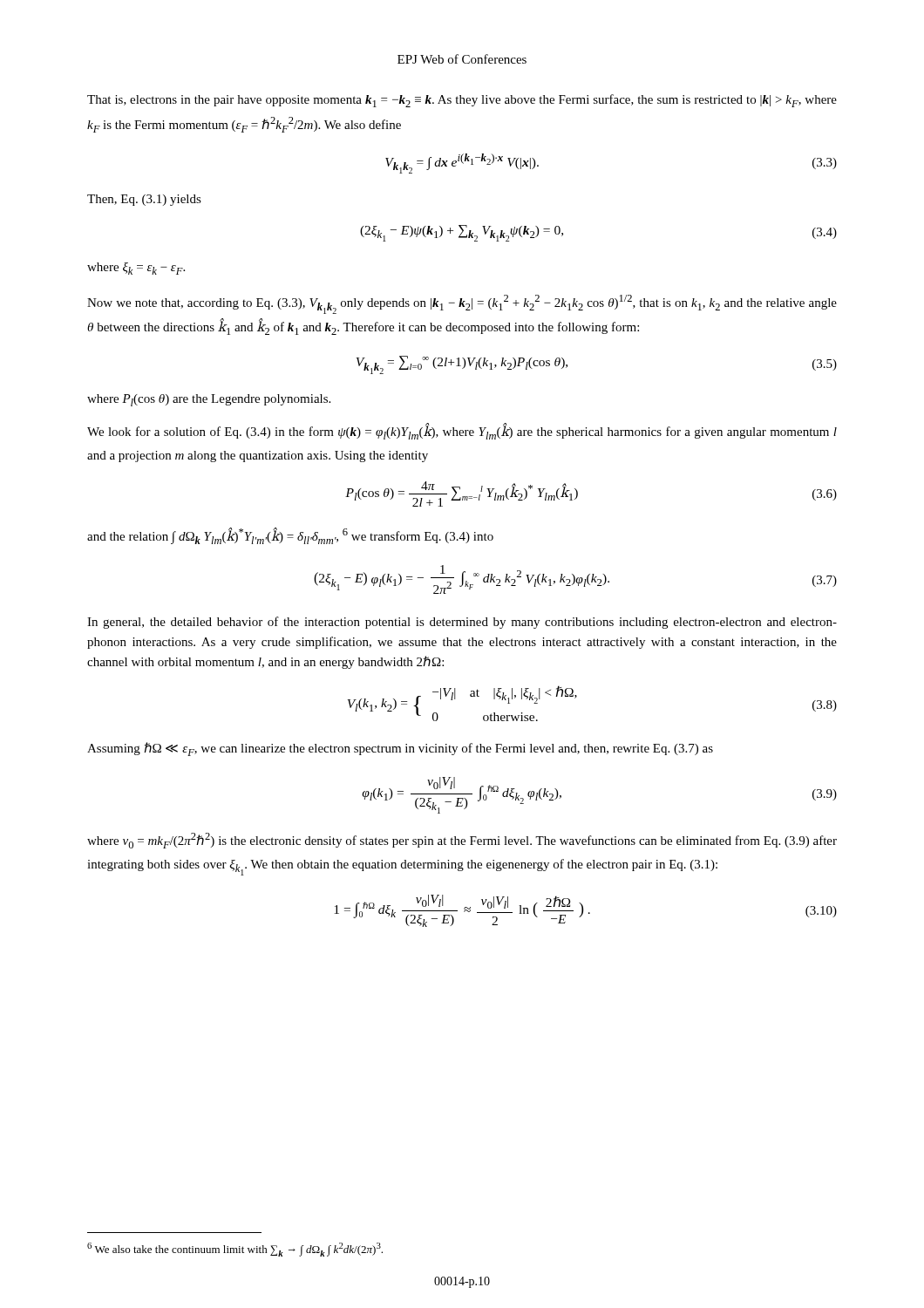This screenshot has height=1308, width=924.
Task: Navigate to the passage starting "In general, the detailed behavior of the interaction"
Action: [462, 642]
